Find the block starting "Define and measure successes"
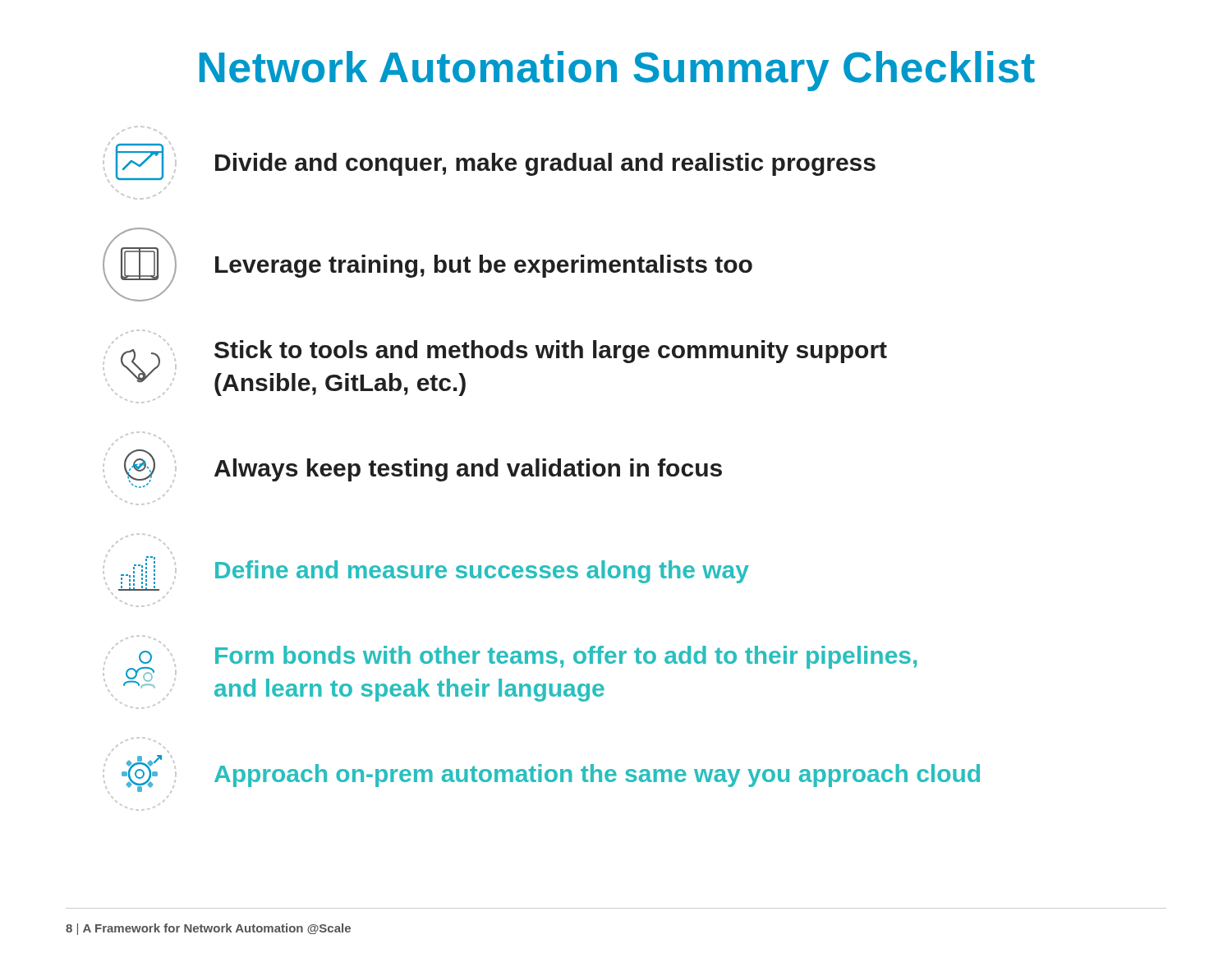 (x=424, y=570)
